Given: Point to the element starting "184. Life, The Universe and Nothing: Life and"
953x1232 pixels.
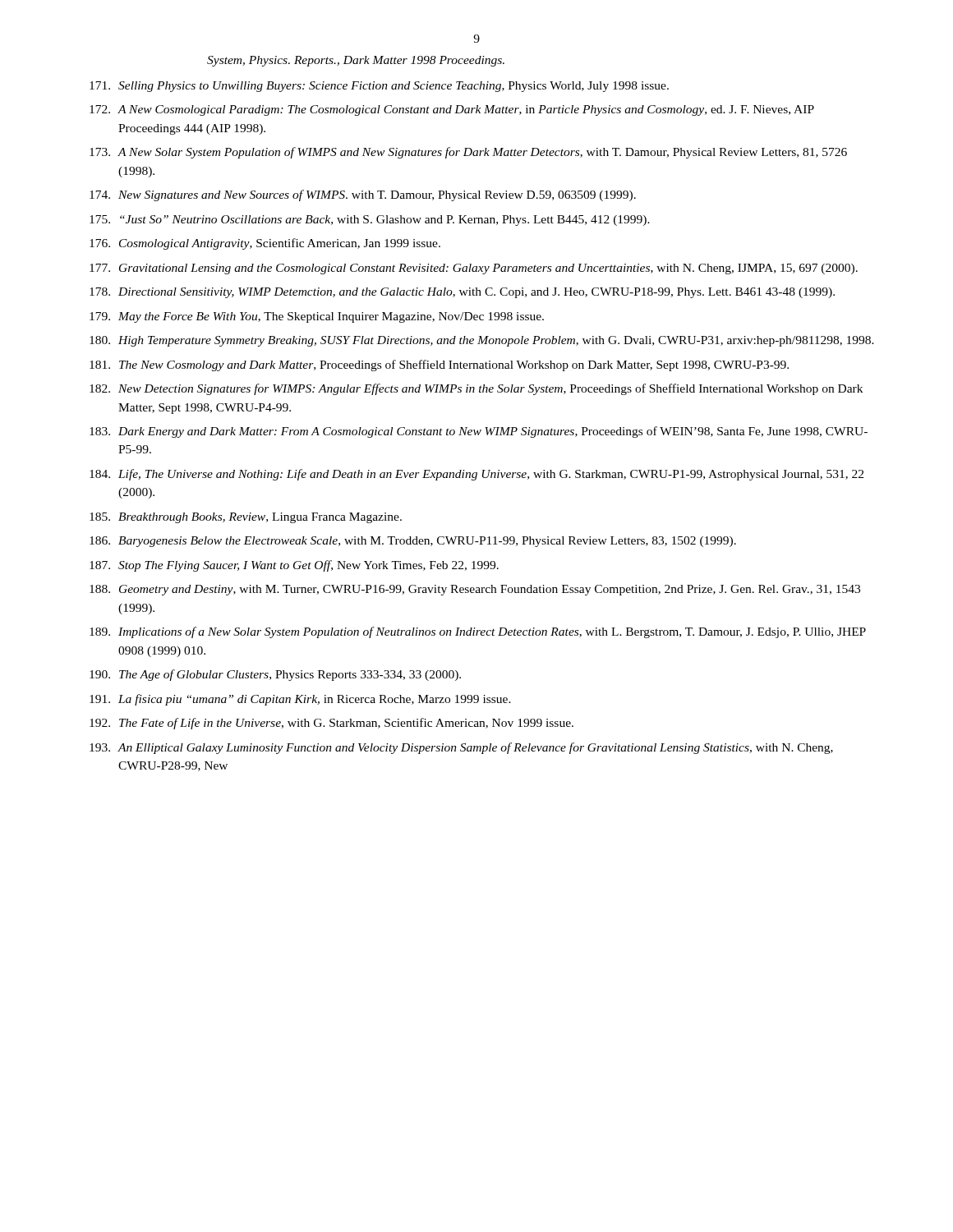Looking at the screenshot, I should (x=484, y=483).
